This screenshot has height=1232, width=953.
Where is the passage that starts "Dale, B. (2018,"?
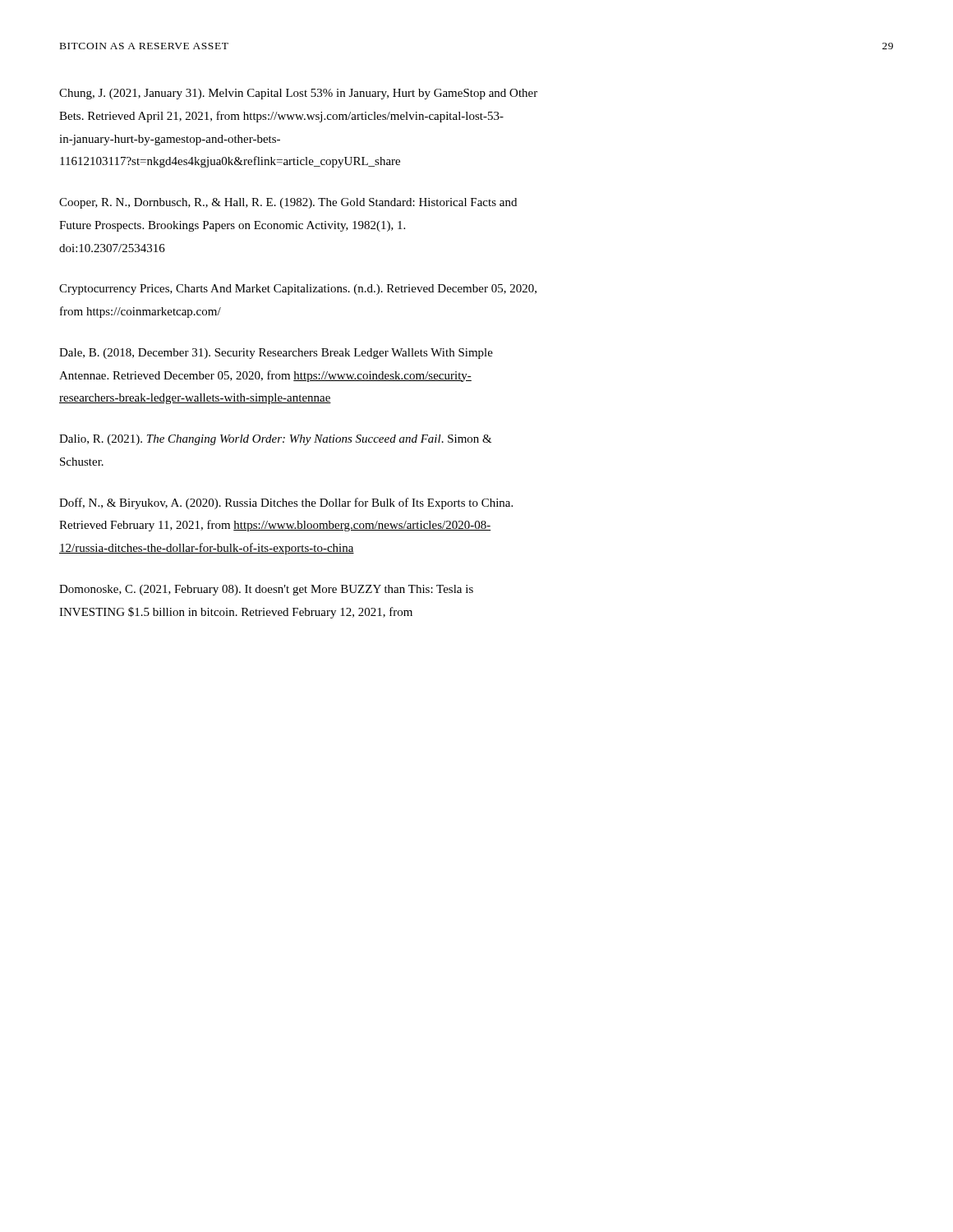pyautogui.click(x=476, y=376)
